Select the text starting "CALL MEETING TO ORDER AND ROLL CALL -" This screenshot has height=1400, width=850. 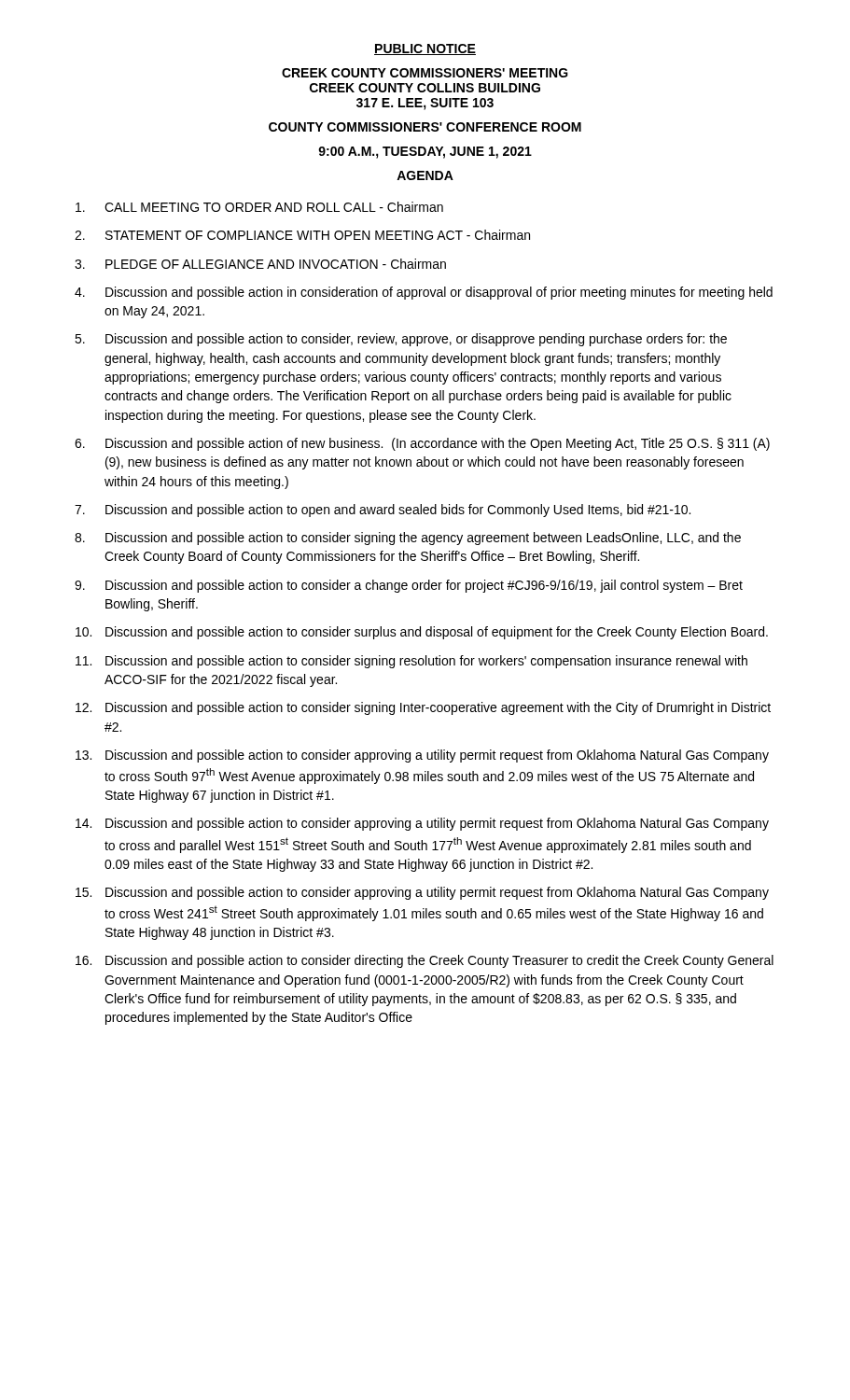[425, 207]
